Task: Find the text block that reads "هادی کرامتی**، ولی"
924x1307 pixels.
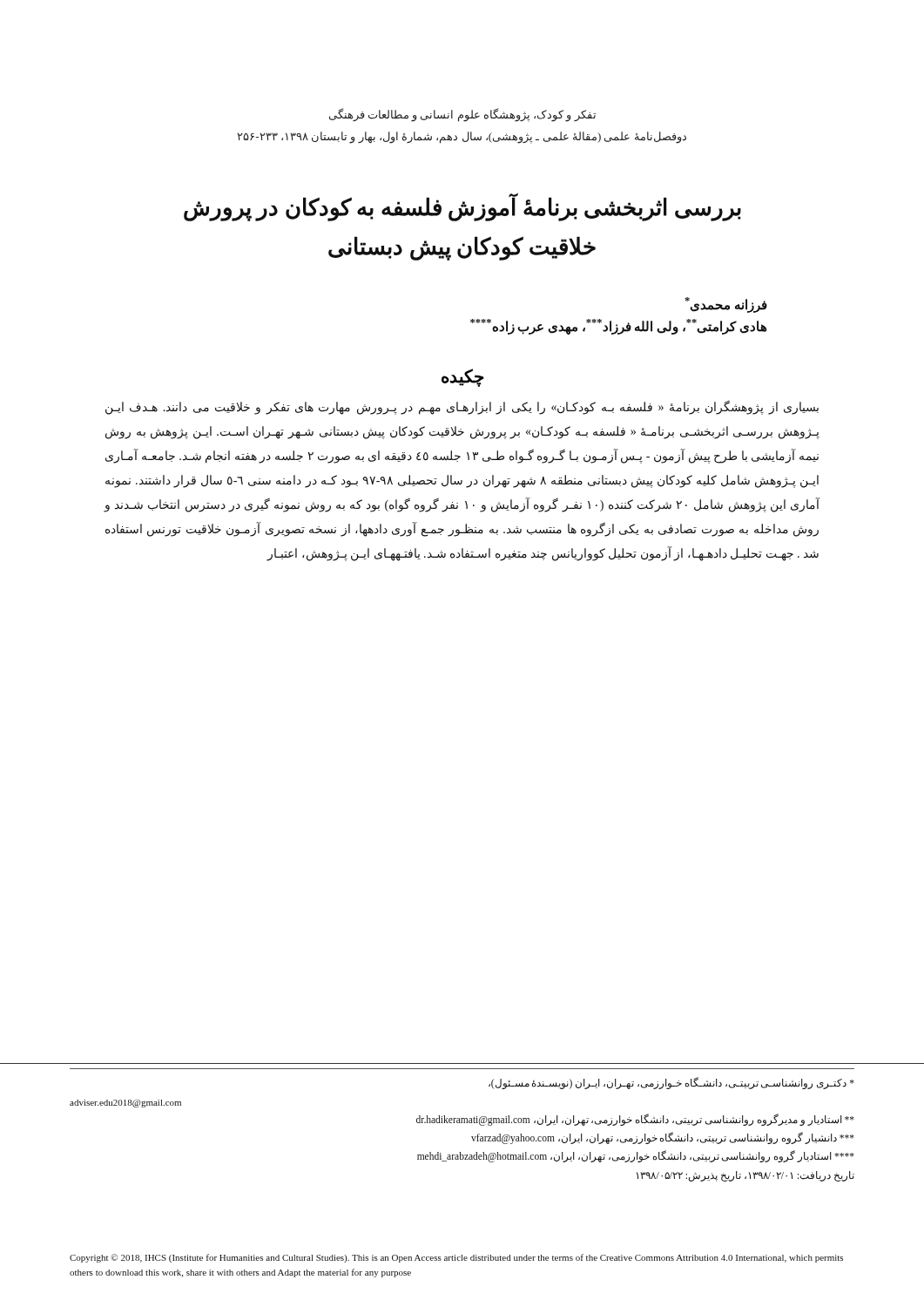Action: pos(619,325)
